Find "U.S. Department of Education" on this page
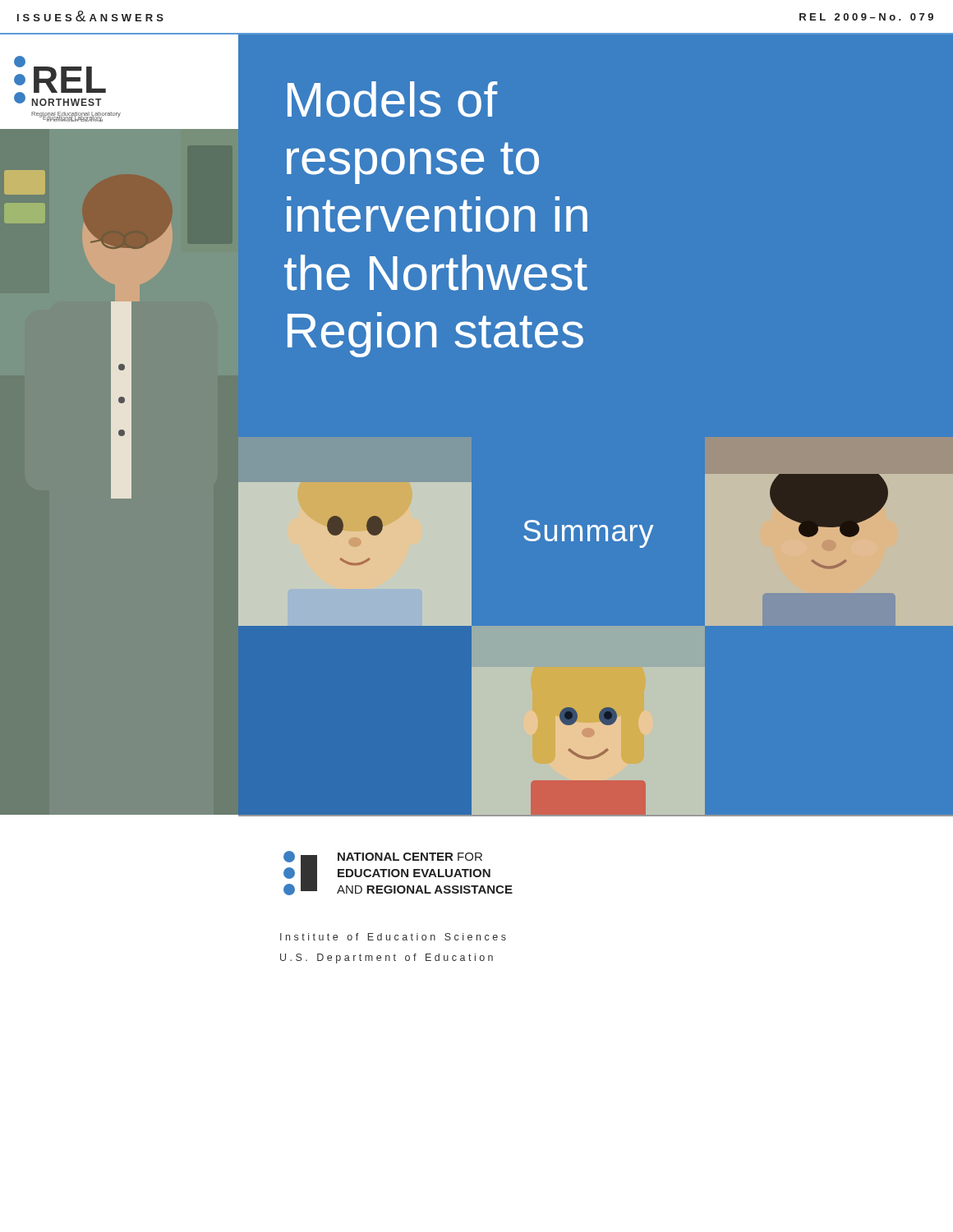 (x=388, y=958)
